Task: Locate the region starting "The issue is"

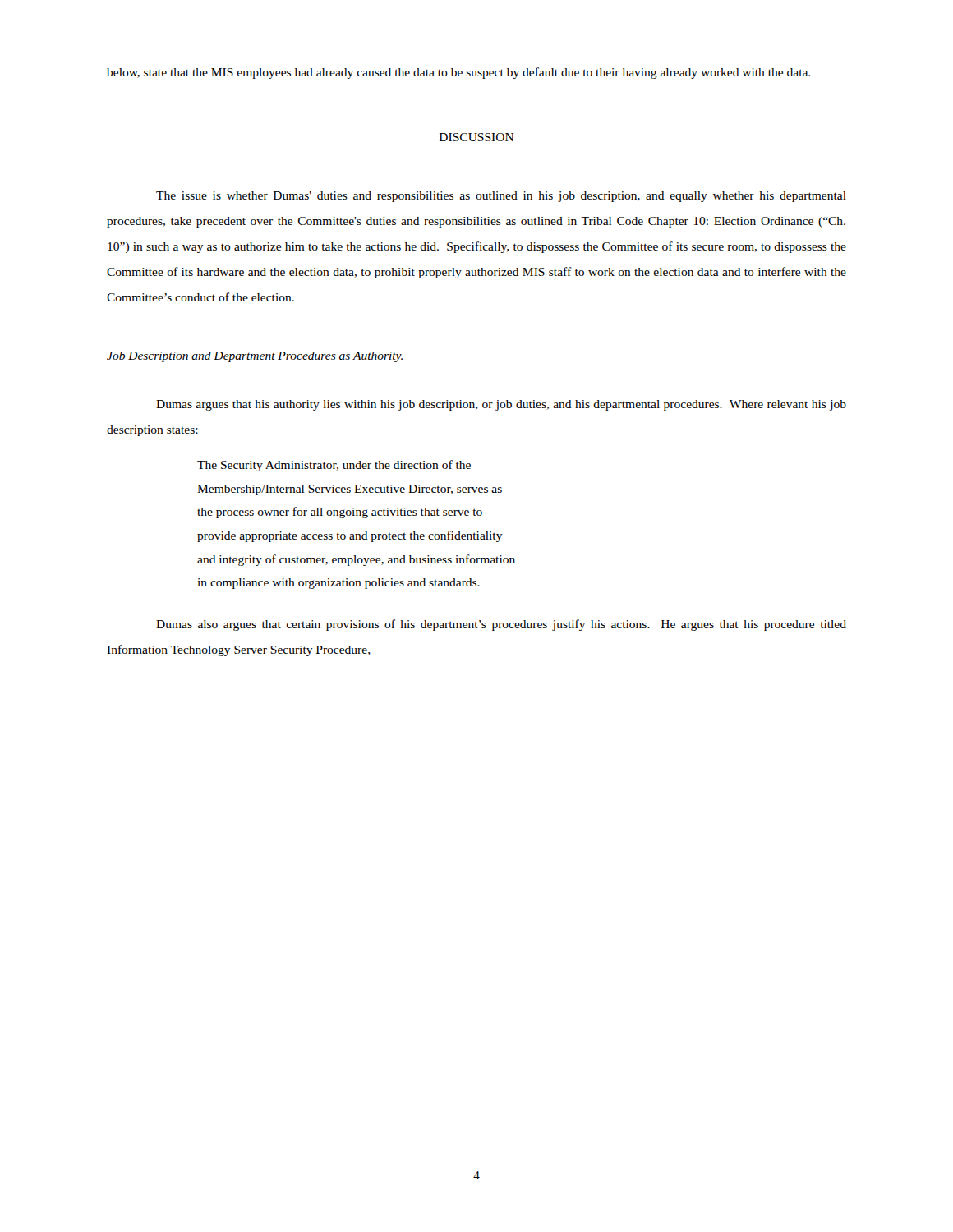Action: (x=476, y=246)
